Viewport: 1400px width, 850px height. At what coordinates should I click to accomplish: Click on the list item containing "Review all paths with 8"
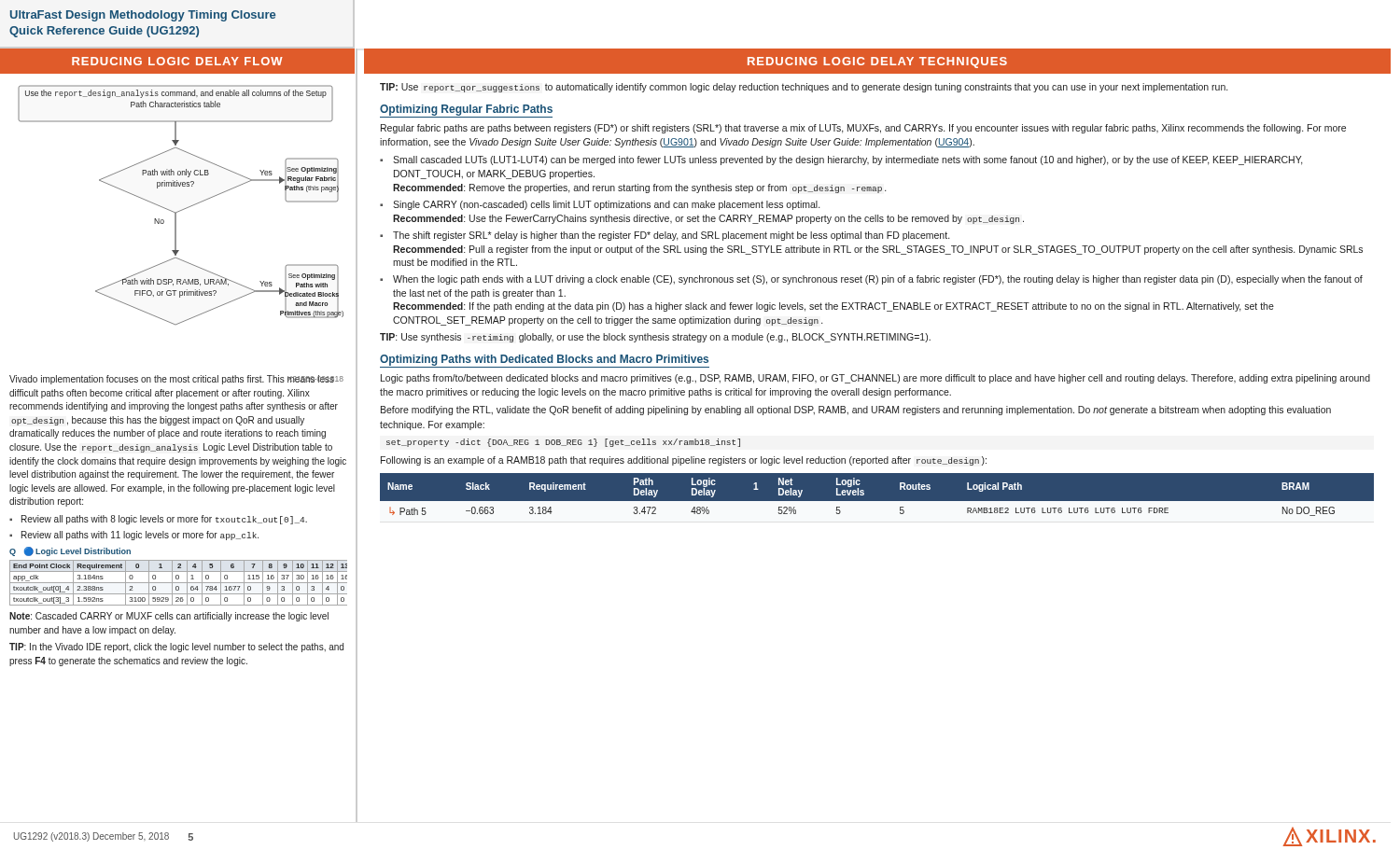(x=164, y=519)
